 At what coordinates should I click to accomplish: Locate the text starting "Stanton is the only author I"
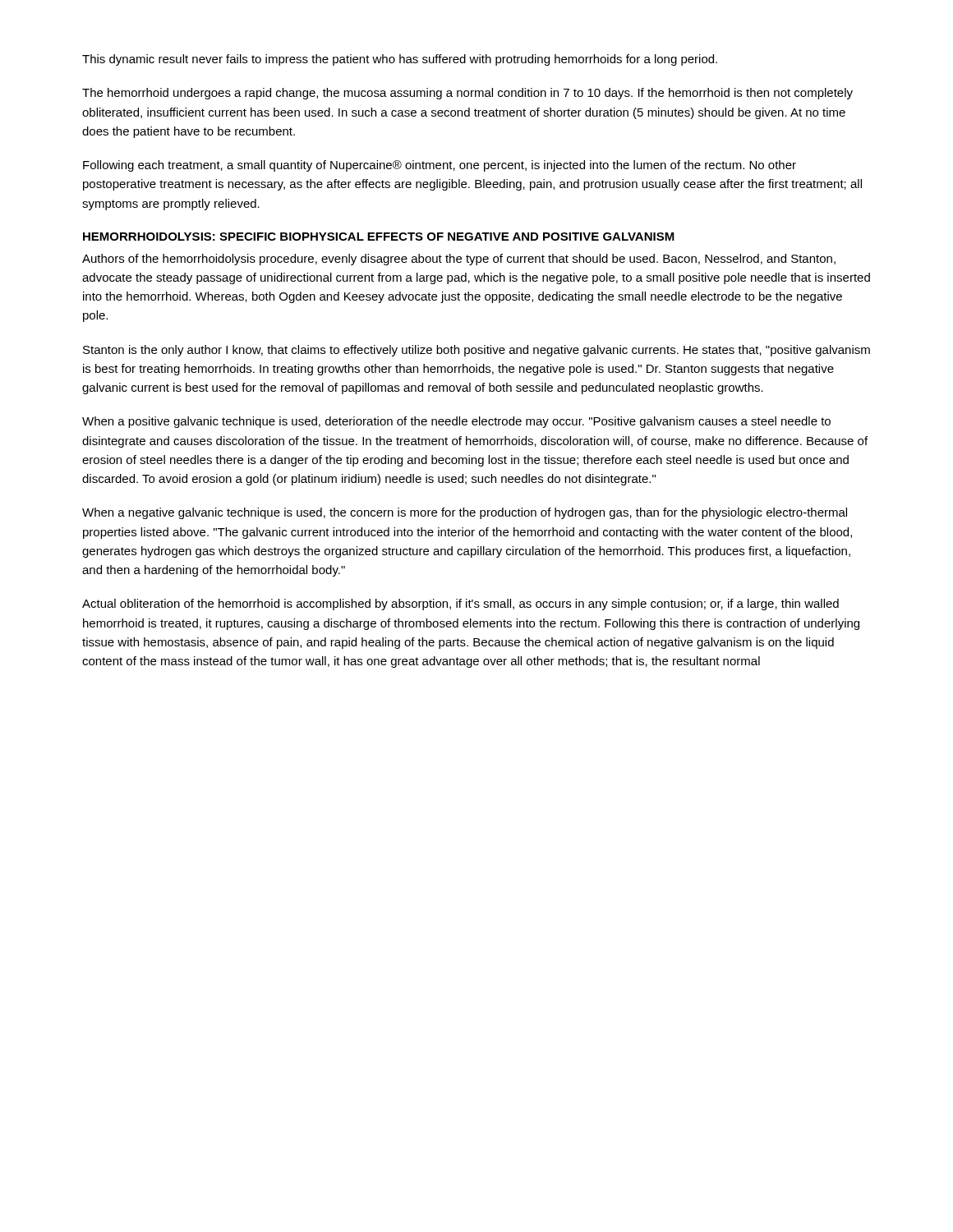[x=476, y=368]
